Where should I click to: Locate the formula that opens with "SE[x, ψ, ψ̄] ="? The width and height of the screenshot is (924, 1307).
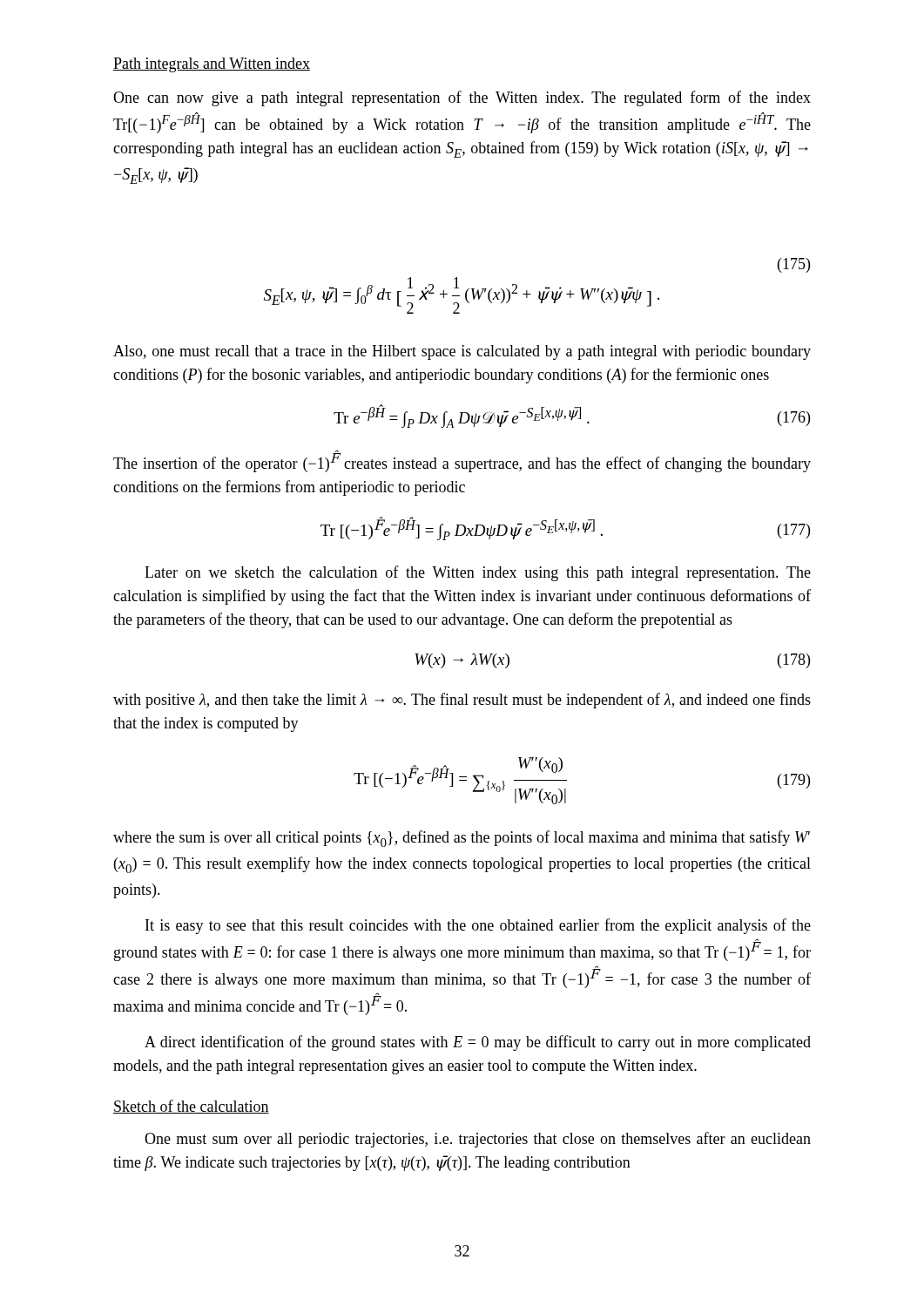click(462, 265)
